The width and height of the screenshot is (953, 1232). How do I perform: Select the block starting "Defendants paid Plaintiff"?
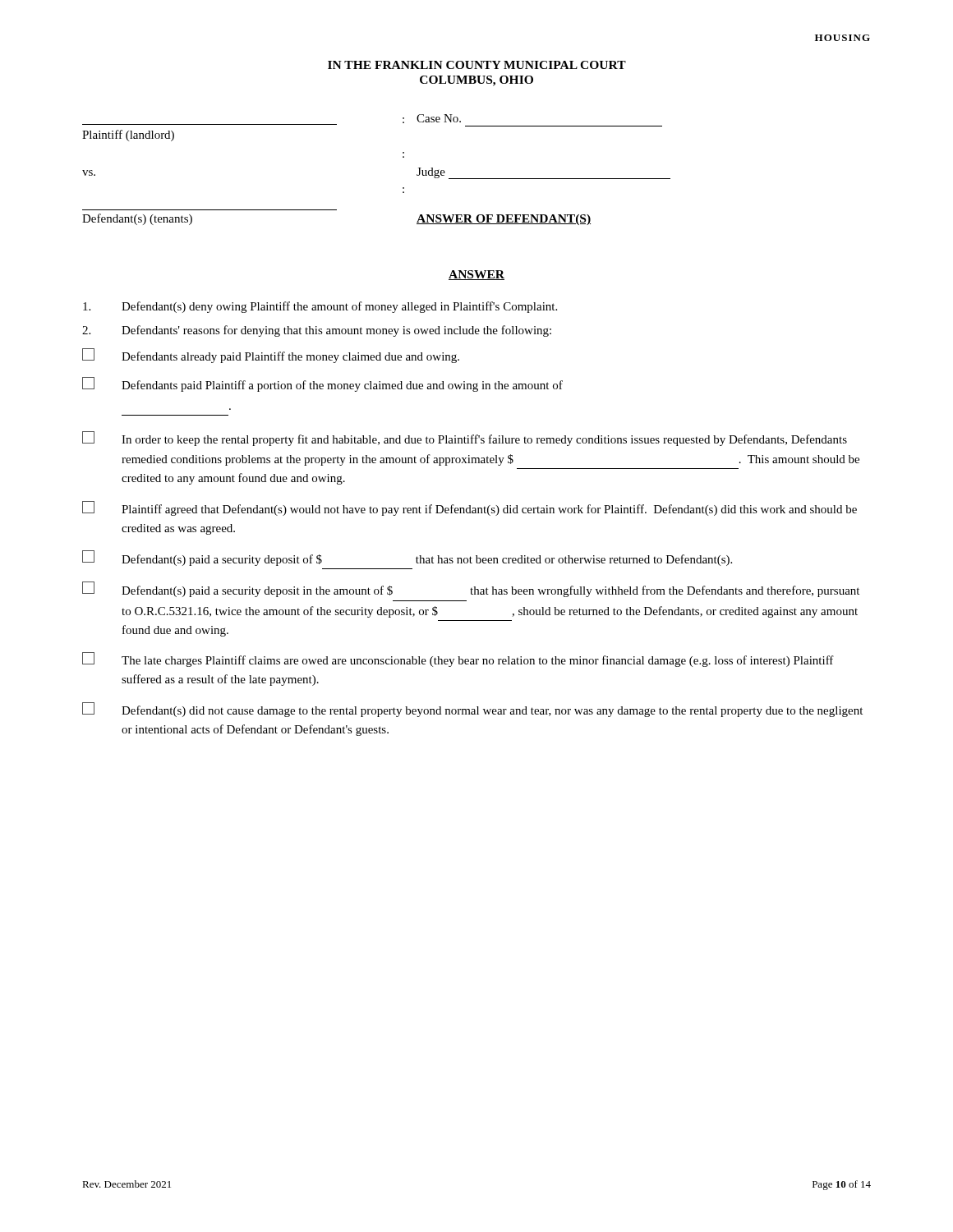pos(476,396)
